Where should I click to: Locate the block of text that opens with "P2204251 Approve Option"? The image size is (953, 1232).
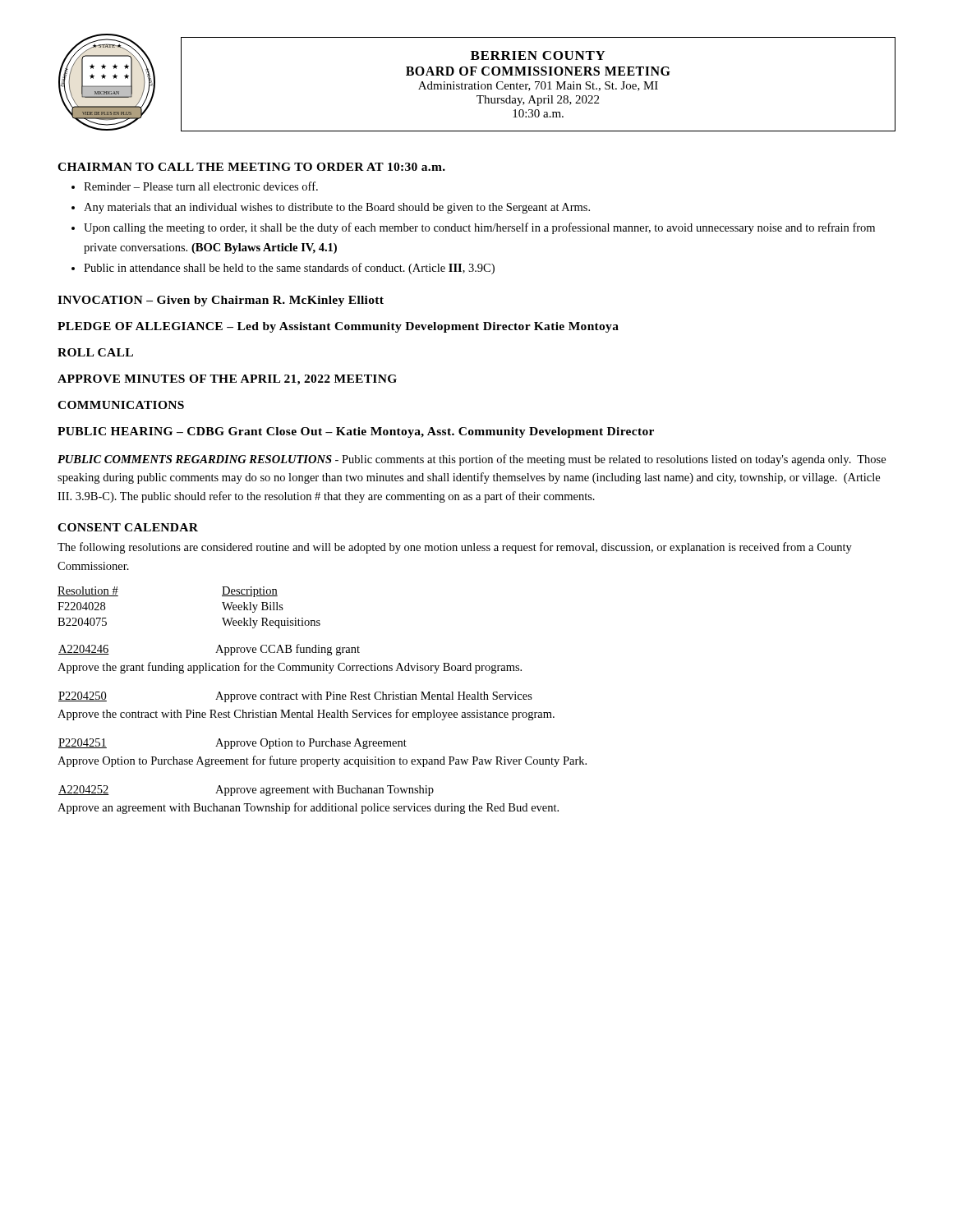[x=476, y=752]
